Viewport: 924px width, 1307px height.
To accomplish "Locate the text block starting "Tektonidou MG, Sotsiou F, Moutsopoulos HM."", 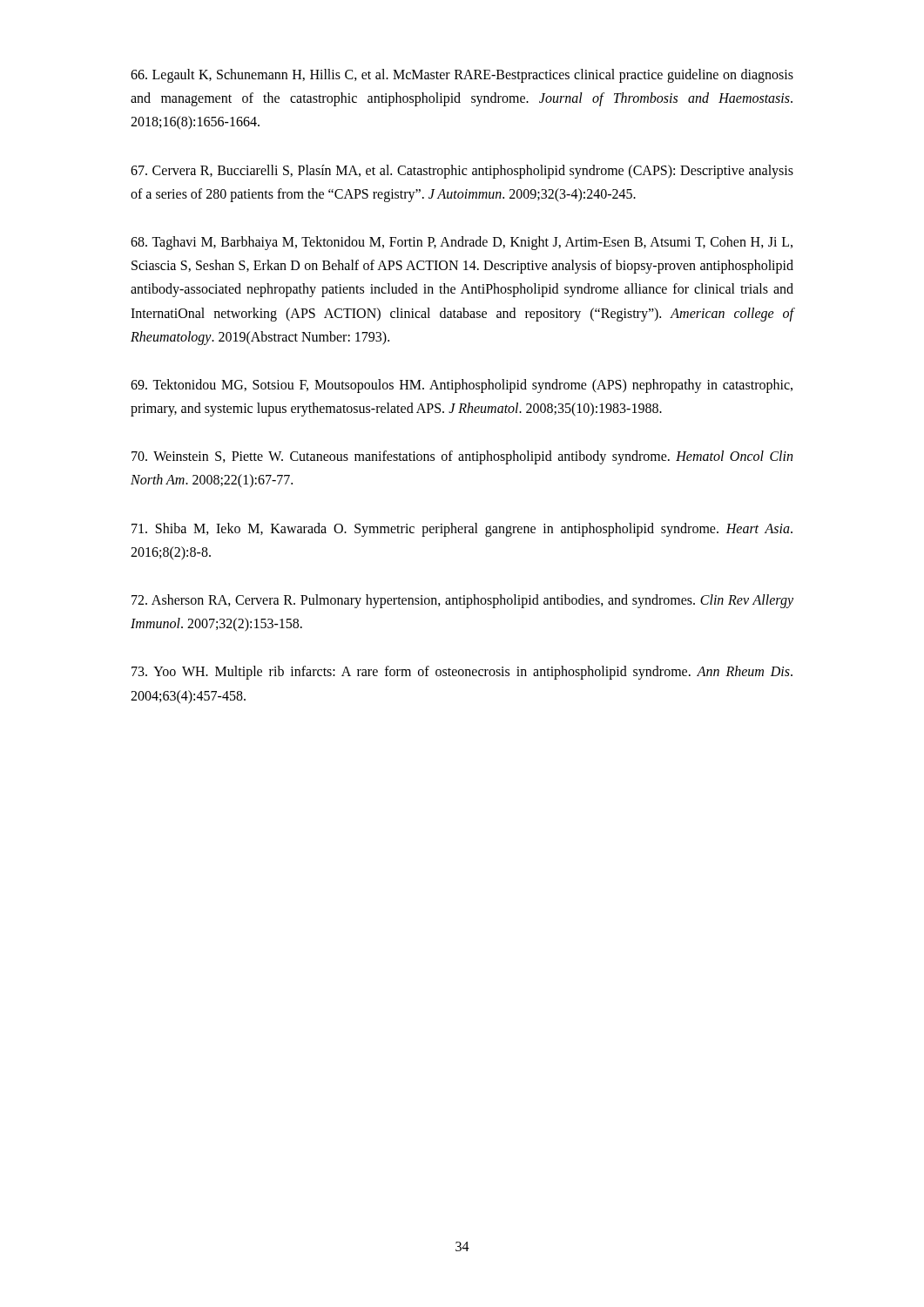I will click(462, 396).
